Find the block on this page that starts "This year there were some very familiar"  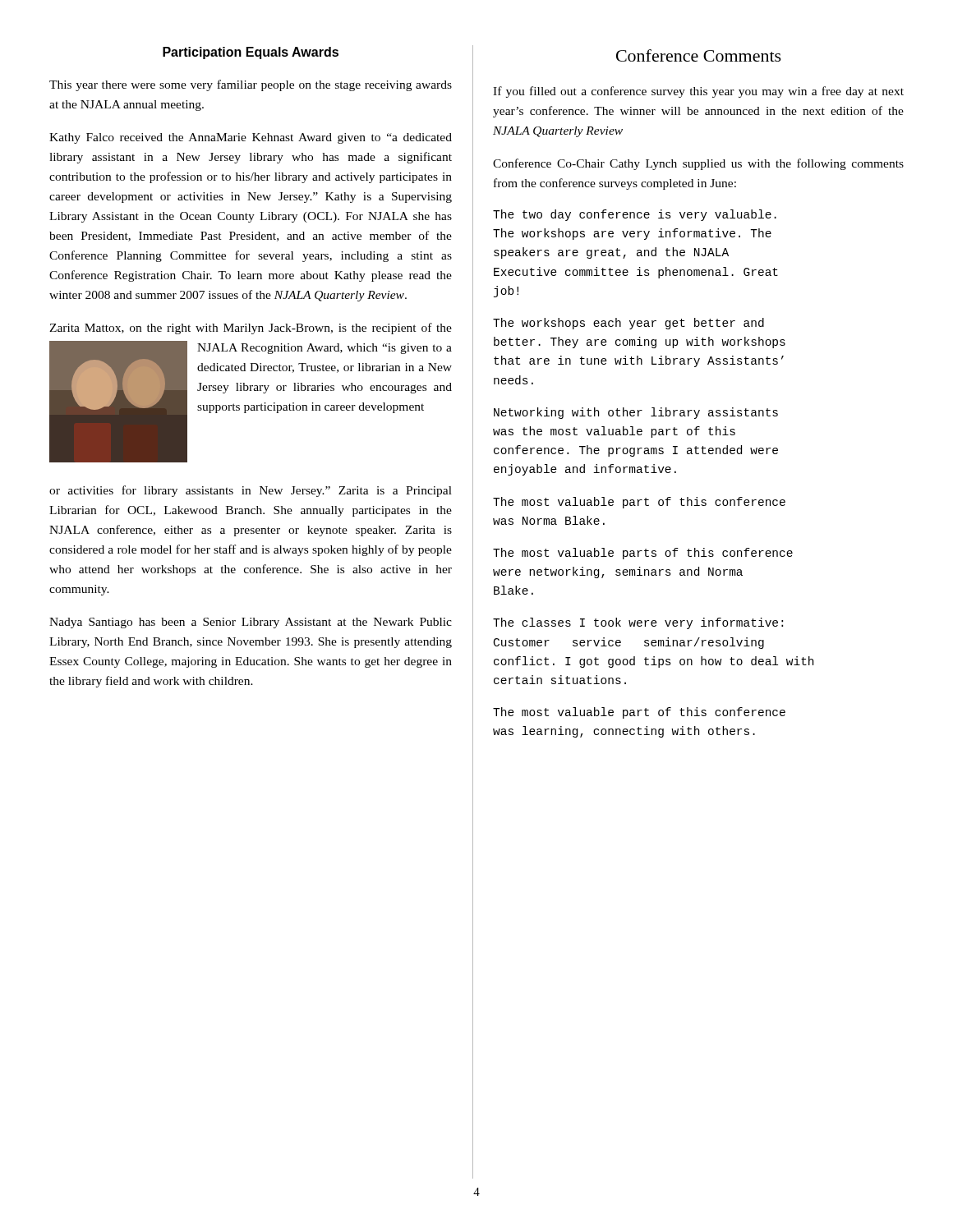coord(251,94)
